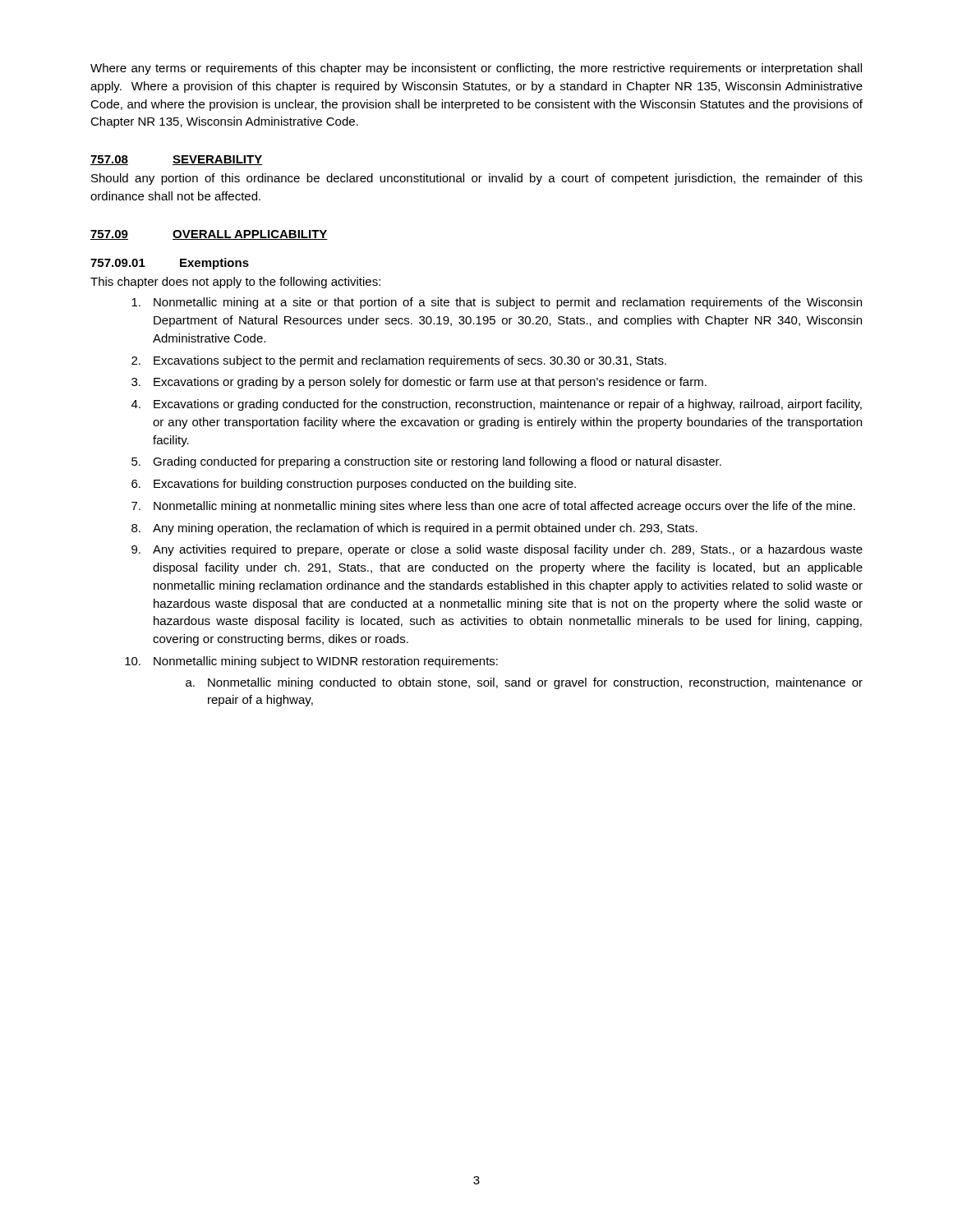Click on the element starting "This chapter does not apply to"
The height and width of the screenshot is (1232, 953).
236,281
